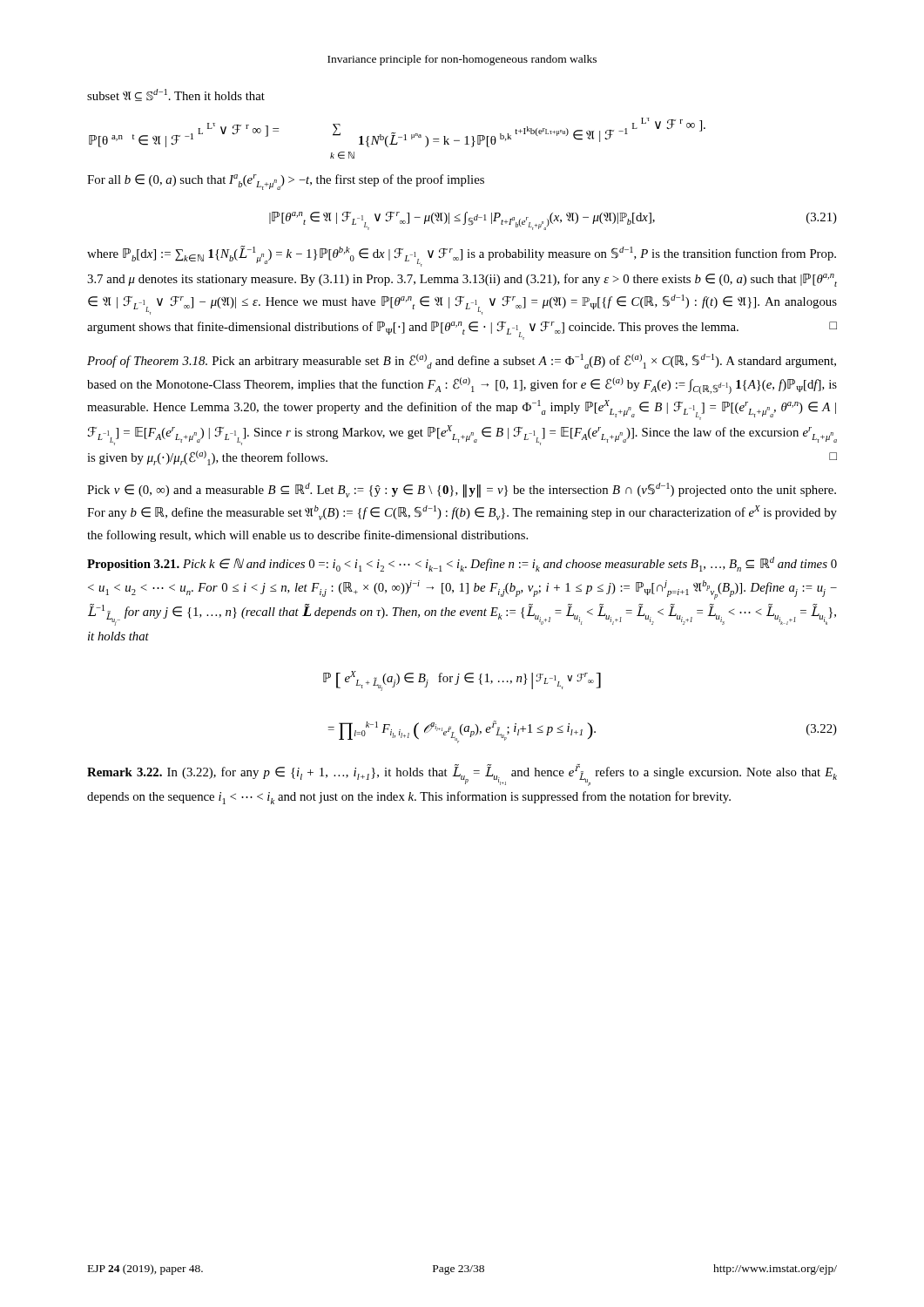The height and width of the screenshot is (1307, 924).
Task: Click on the formula that says "|ℙ[θa,nt ∈ 𝔄 | ℱL−1Lτ ∨"
Action: coord(462,218)
